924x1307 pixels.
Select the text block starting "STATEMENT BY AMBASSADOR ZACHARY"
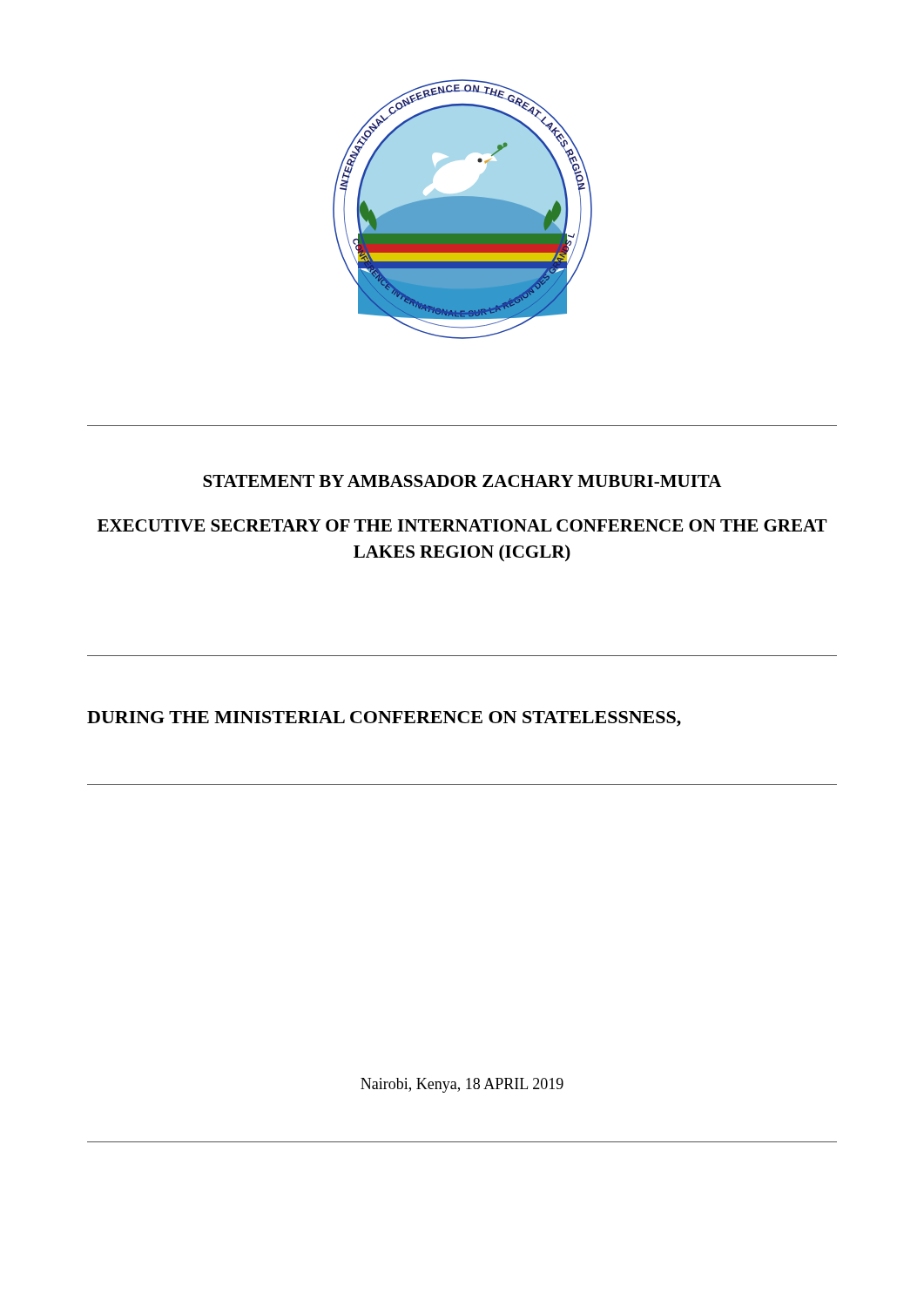click(462, 481)
